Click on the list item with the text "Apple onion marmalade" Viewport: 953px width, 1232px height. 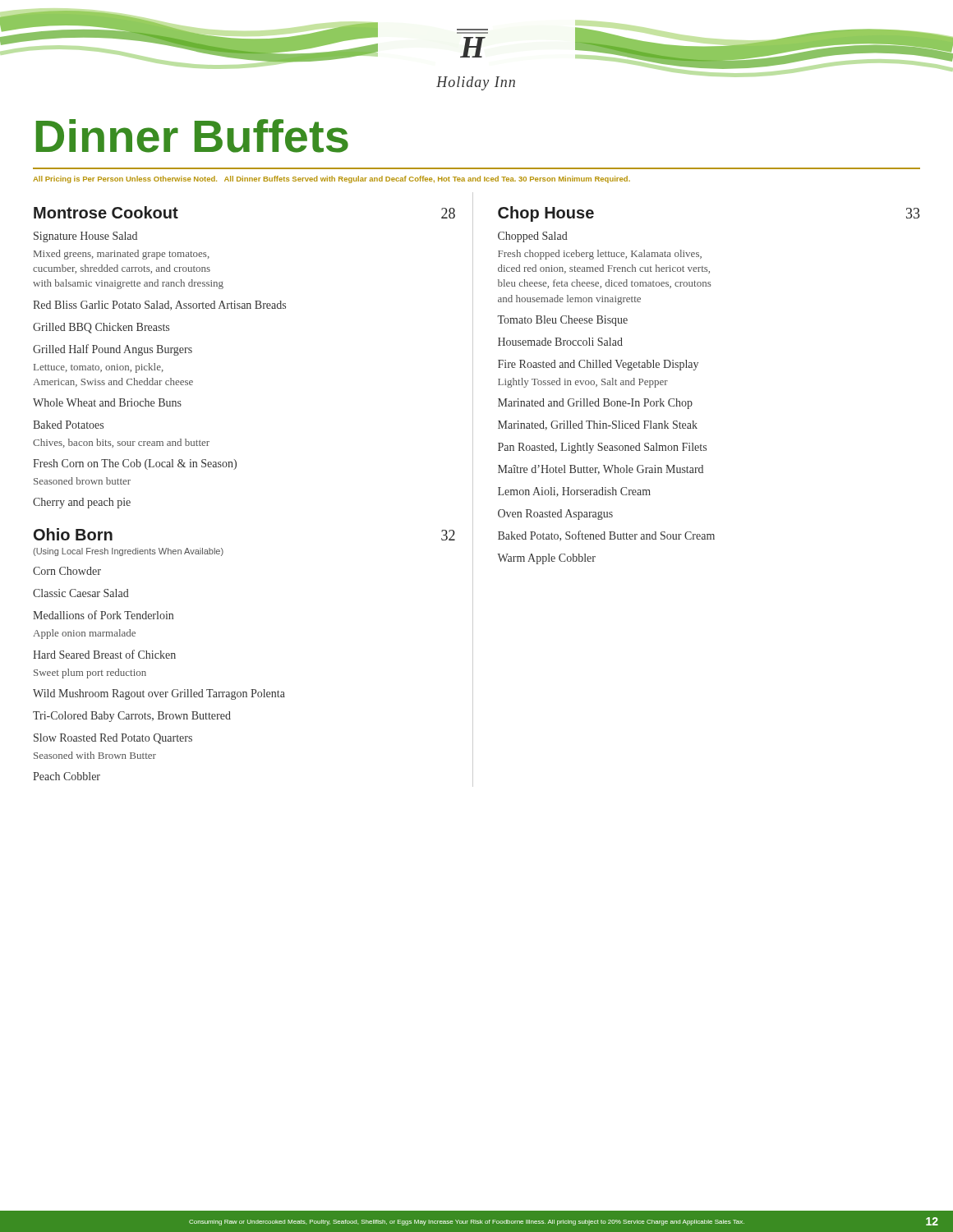click(x=84, y=633)
